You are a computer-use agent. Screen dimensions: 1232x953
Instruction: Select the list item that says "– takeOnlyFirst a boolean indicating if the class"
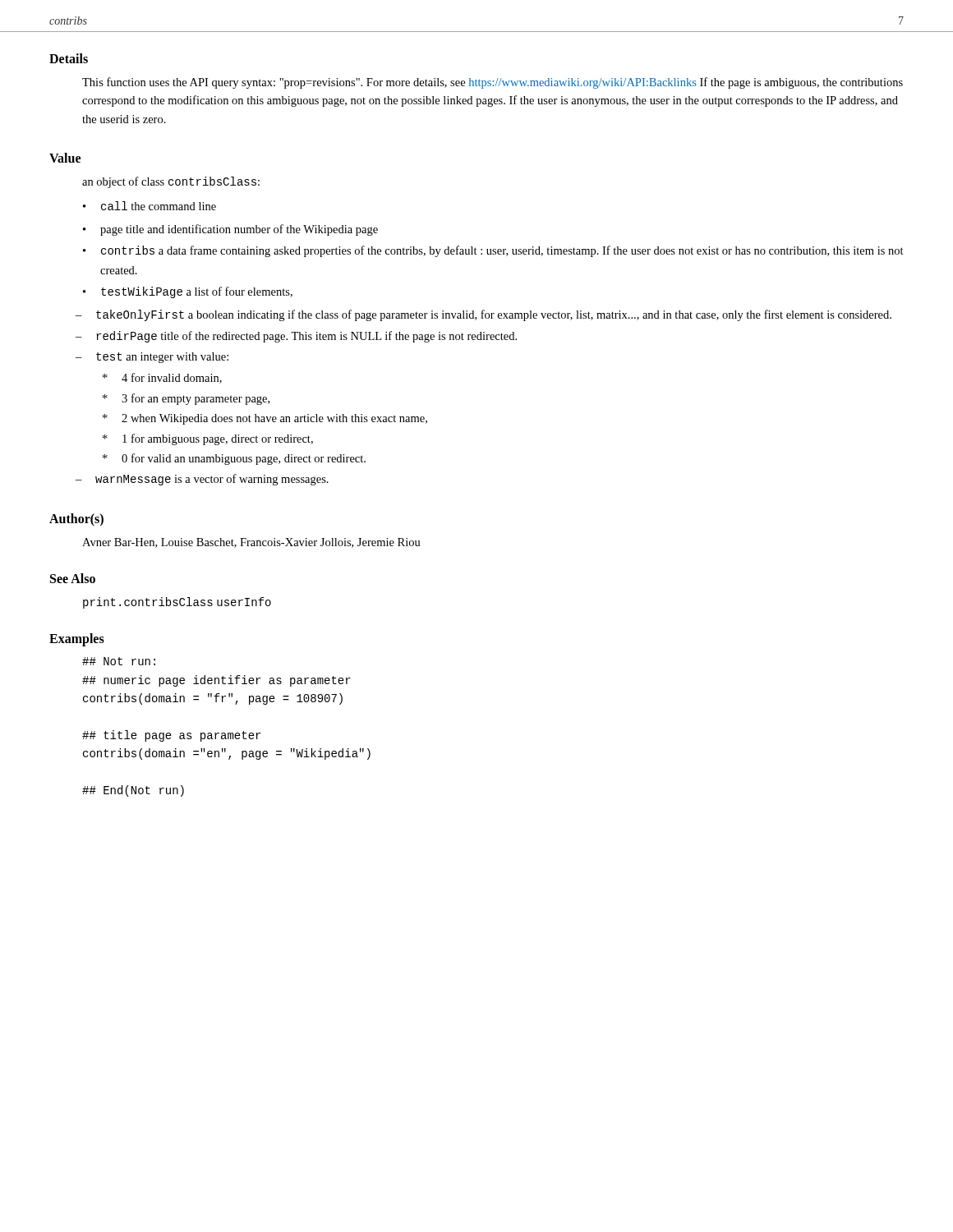tap(484, 315)
